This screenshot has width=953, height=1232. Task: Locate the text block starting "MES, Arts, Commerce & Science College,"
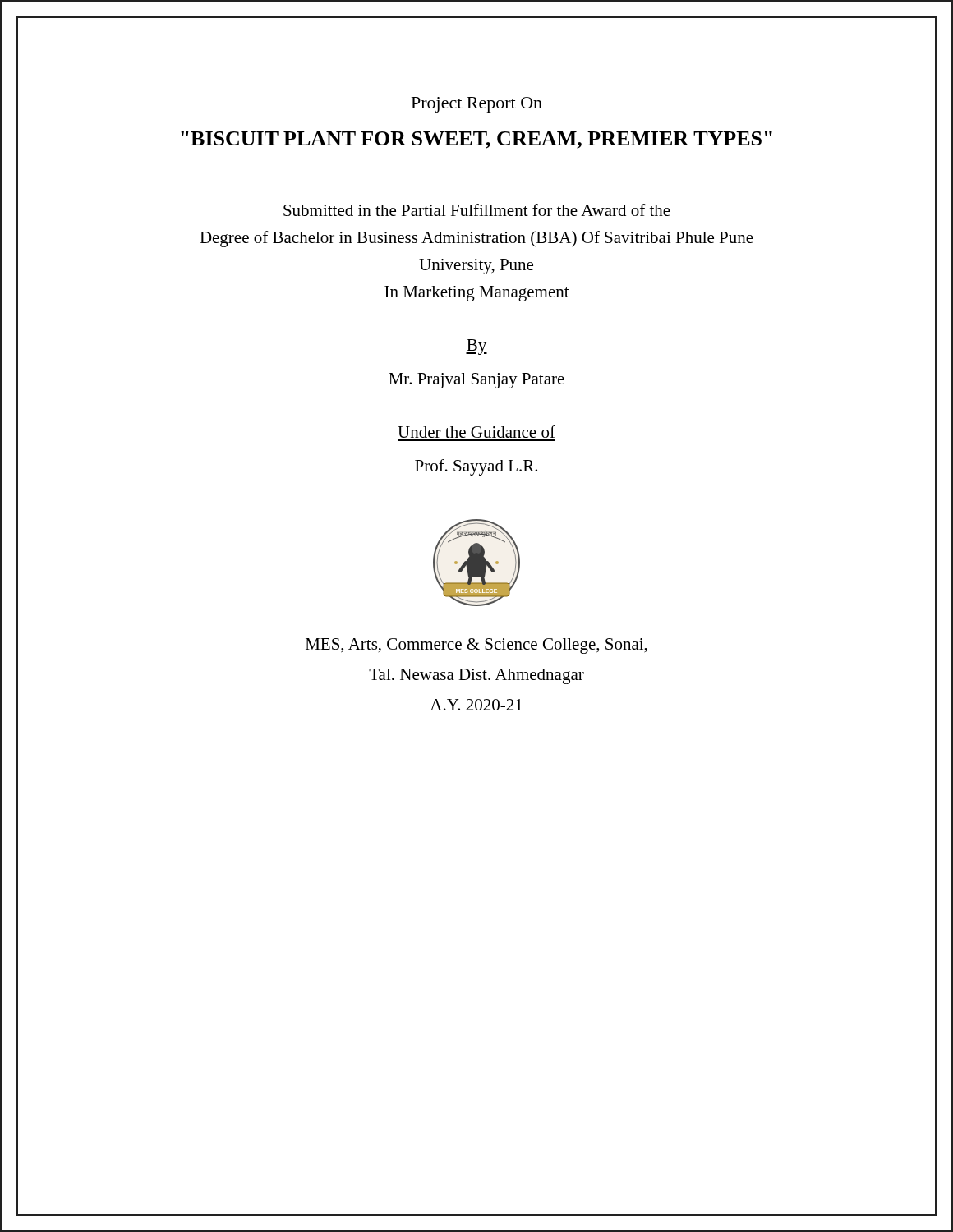pyautogui.click(x=476, y=644)
